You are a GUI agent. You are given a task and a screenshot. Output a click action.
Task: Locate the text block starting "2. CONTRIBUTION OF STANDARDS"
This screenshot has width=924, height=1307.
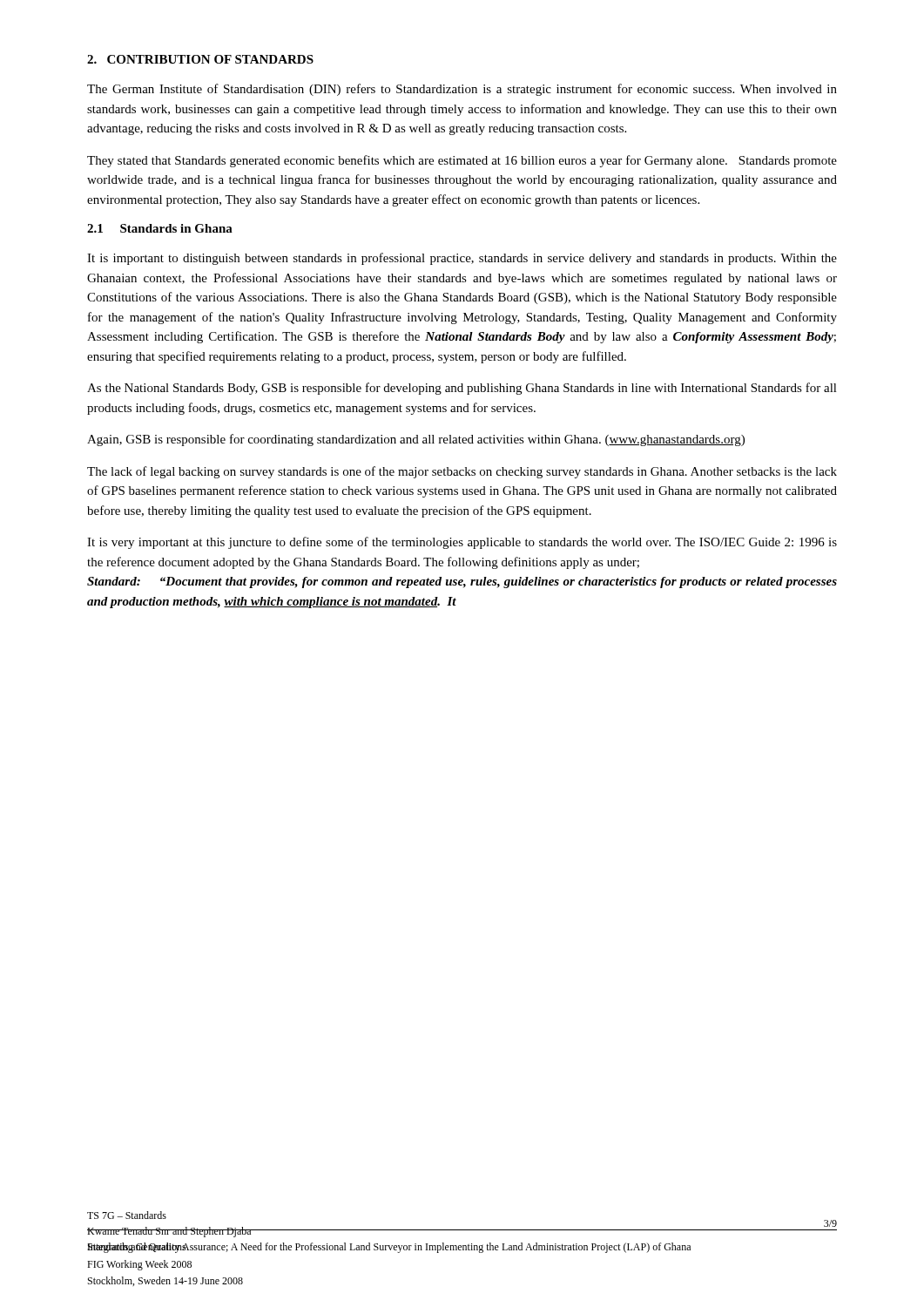(x=200, y=59)
